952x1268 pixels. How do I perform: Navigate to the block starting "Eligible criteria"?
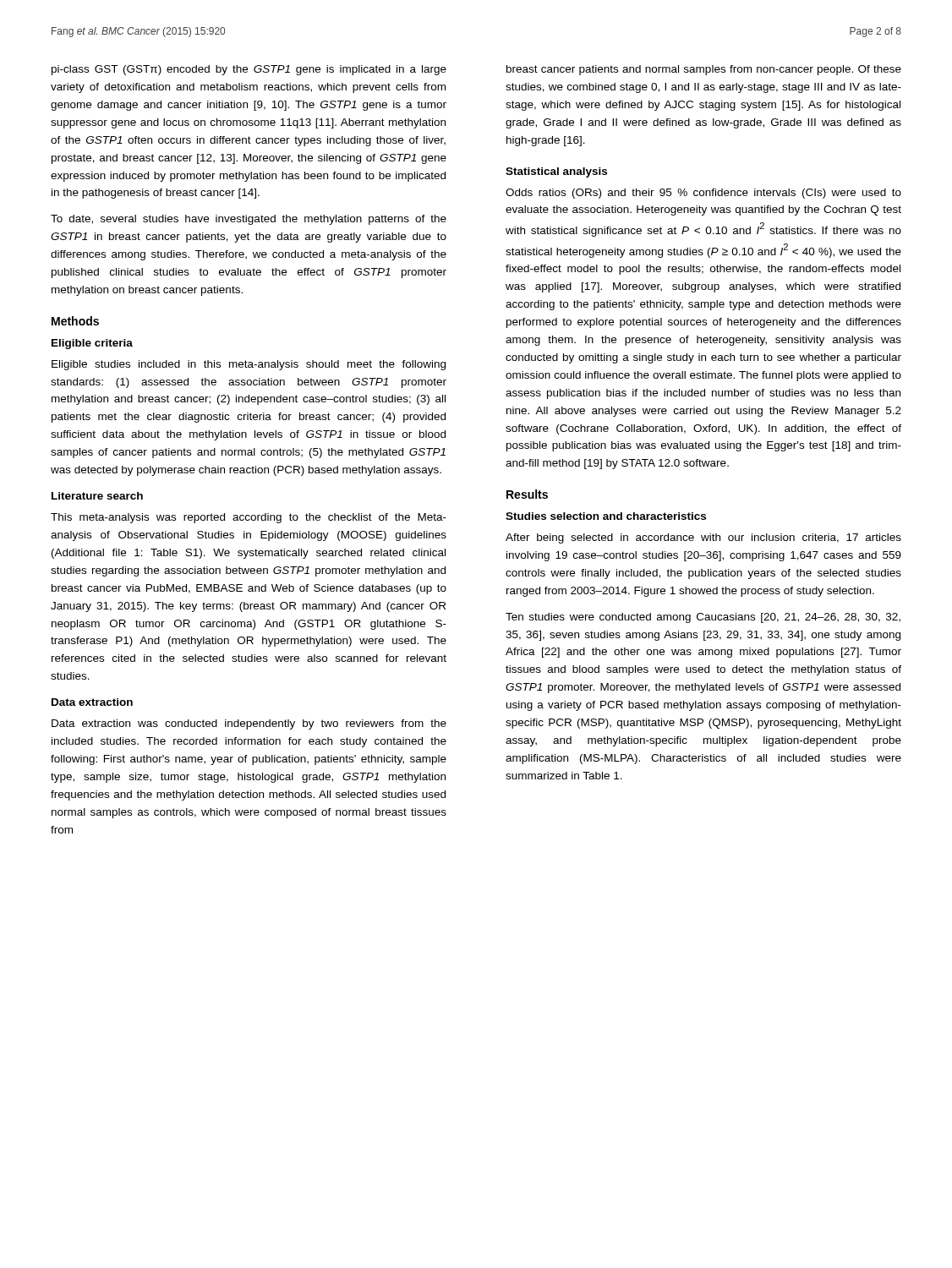click(x=92, y=342)
